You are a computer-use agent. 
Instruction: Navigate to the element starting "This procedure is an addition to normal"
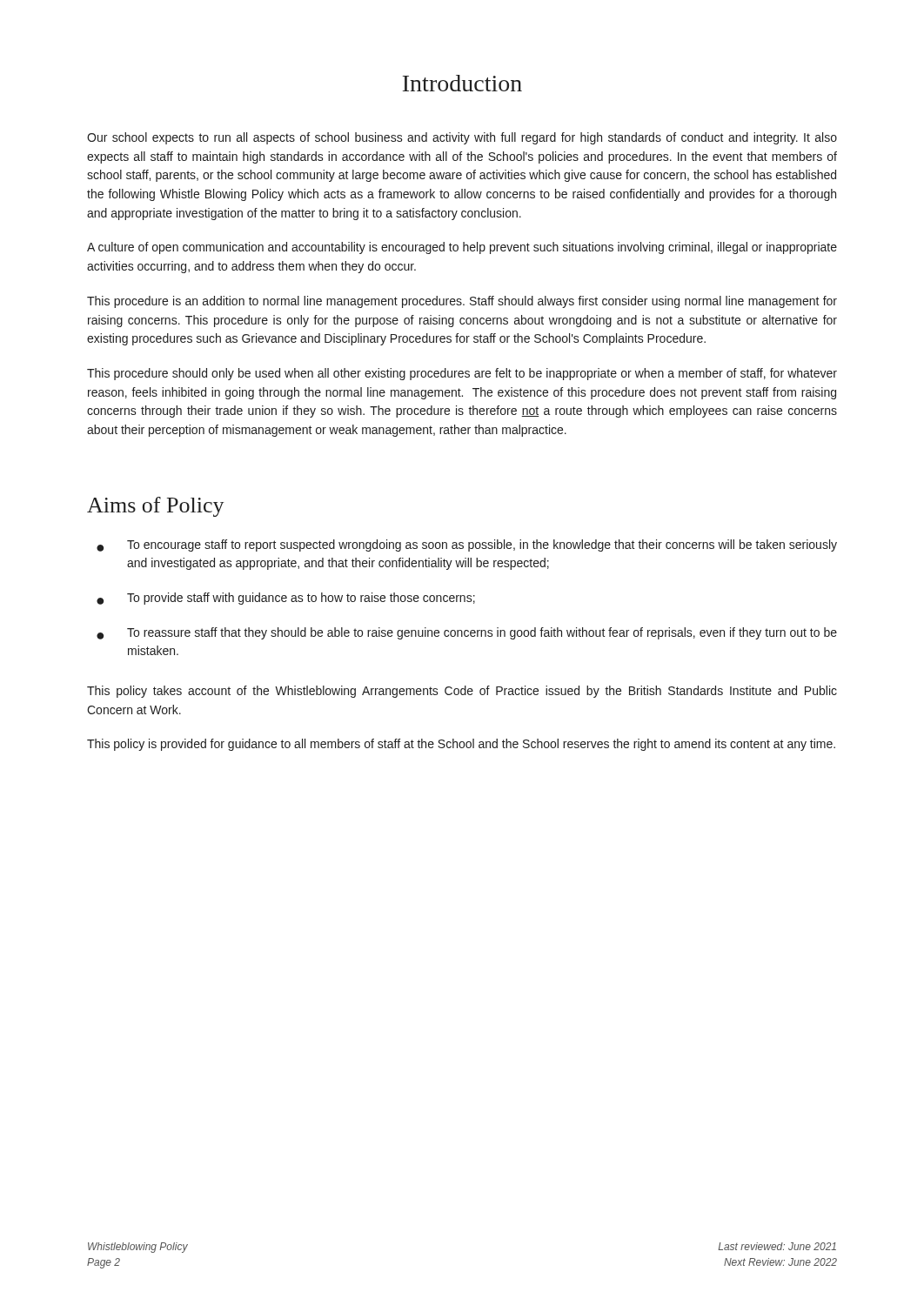(462, 320)
